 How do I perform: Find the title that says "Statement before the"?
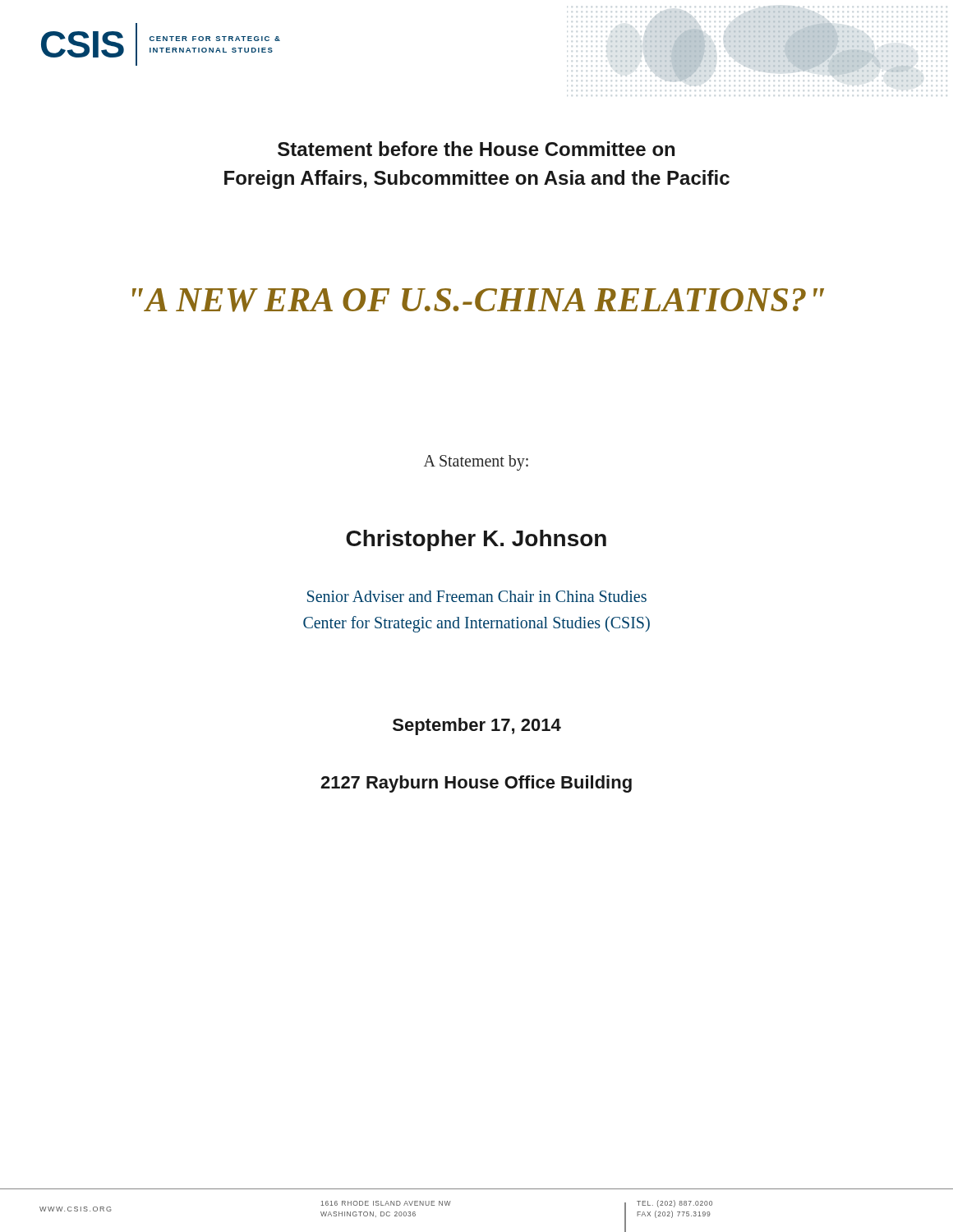click(x=476, y=164)
